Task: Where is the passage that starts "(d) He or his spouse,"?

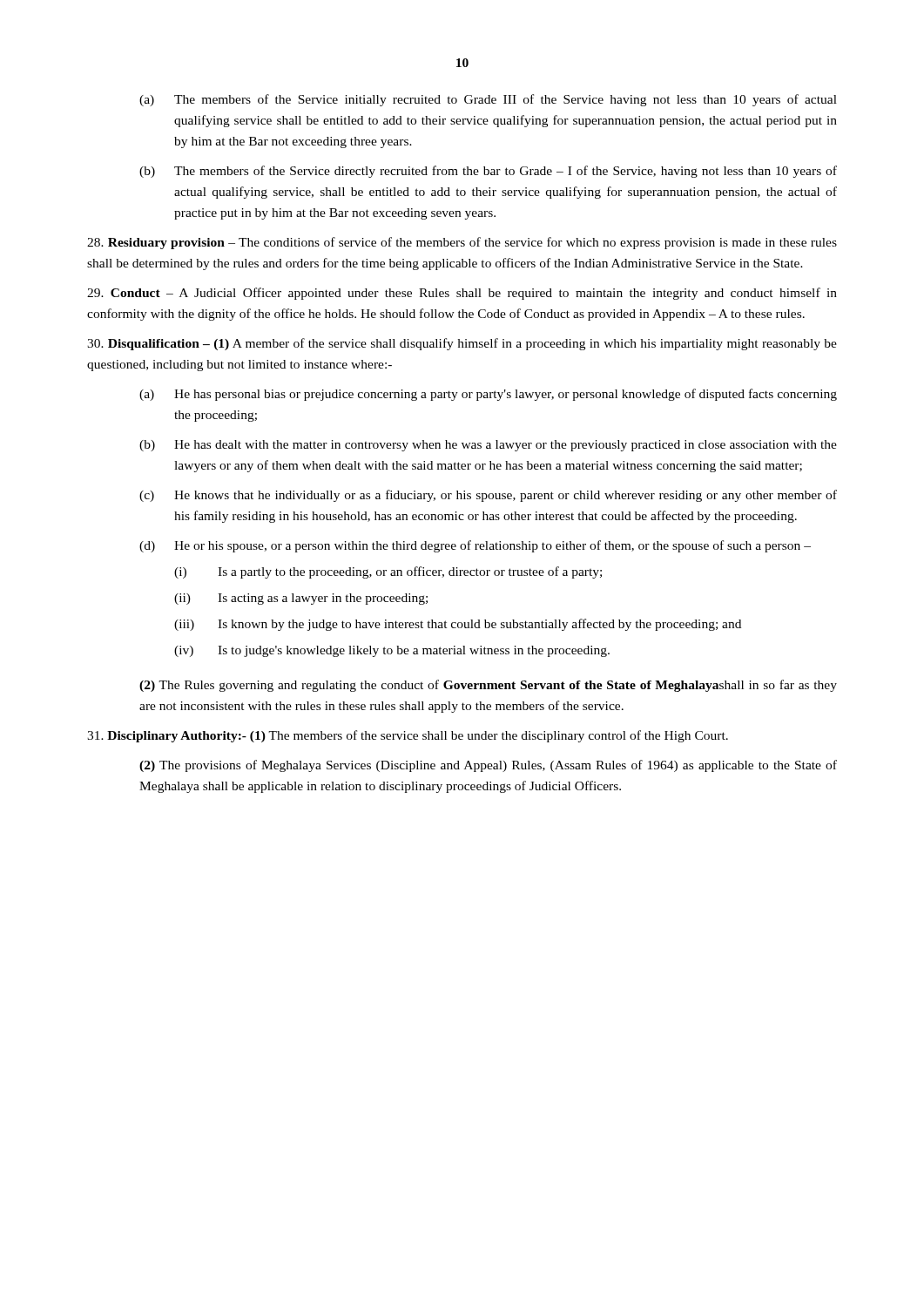Action: 475,546
